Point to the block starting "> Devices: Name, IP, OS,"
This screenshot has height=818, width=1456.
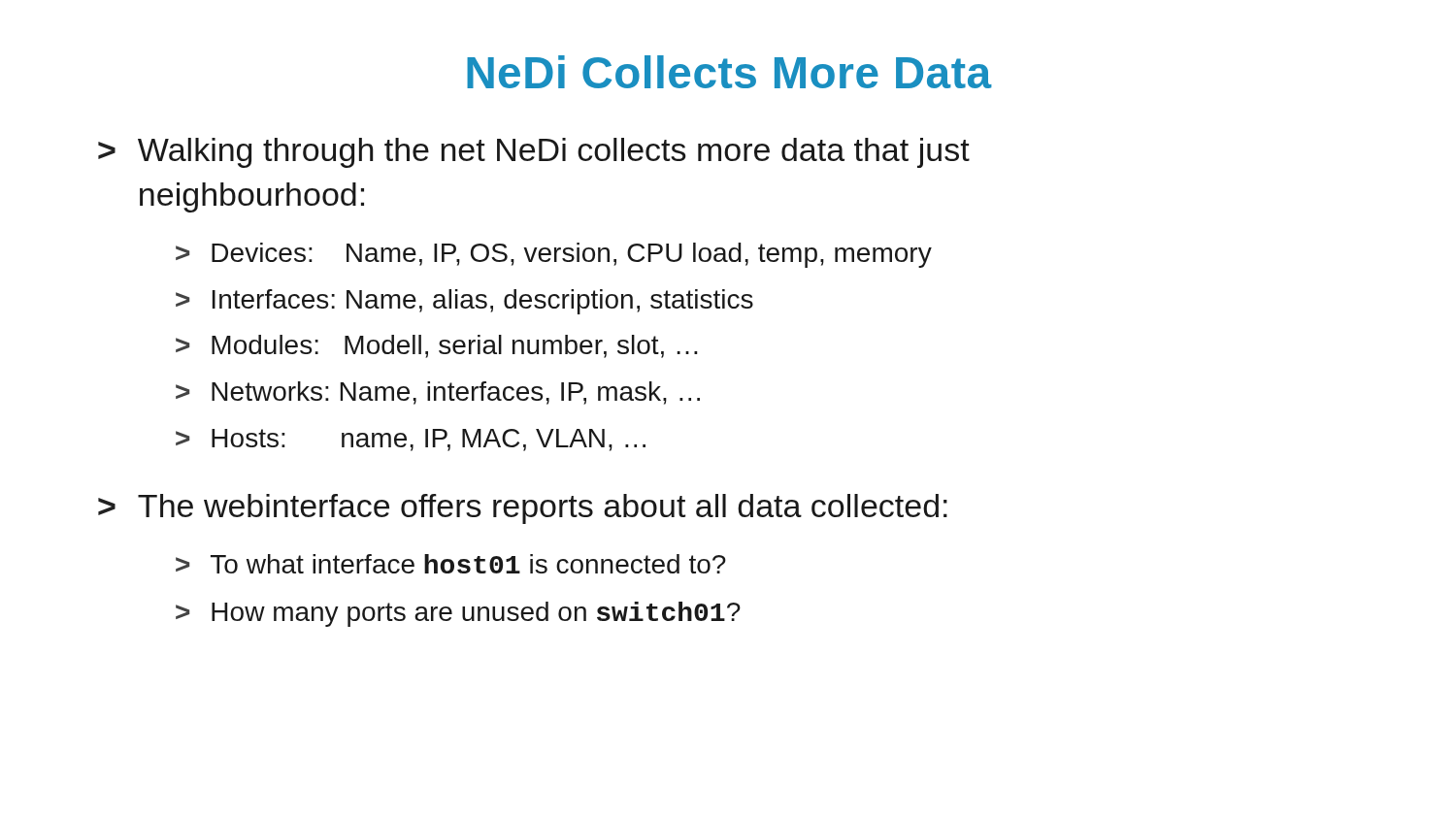point(553,253)
